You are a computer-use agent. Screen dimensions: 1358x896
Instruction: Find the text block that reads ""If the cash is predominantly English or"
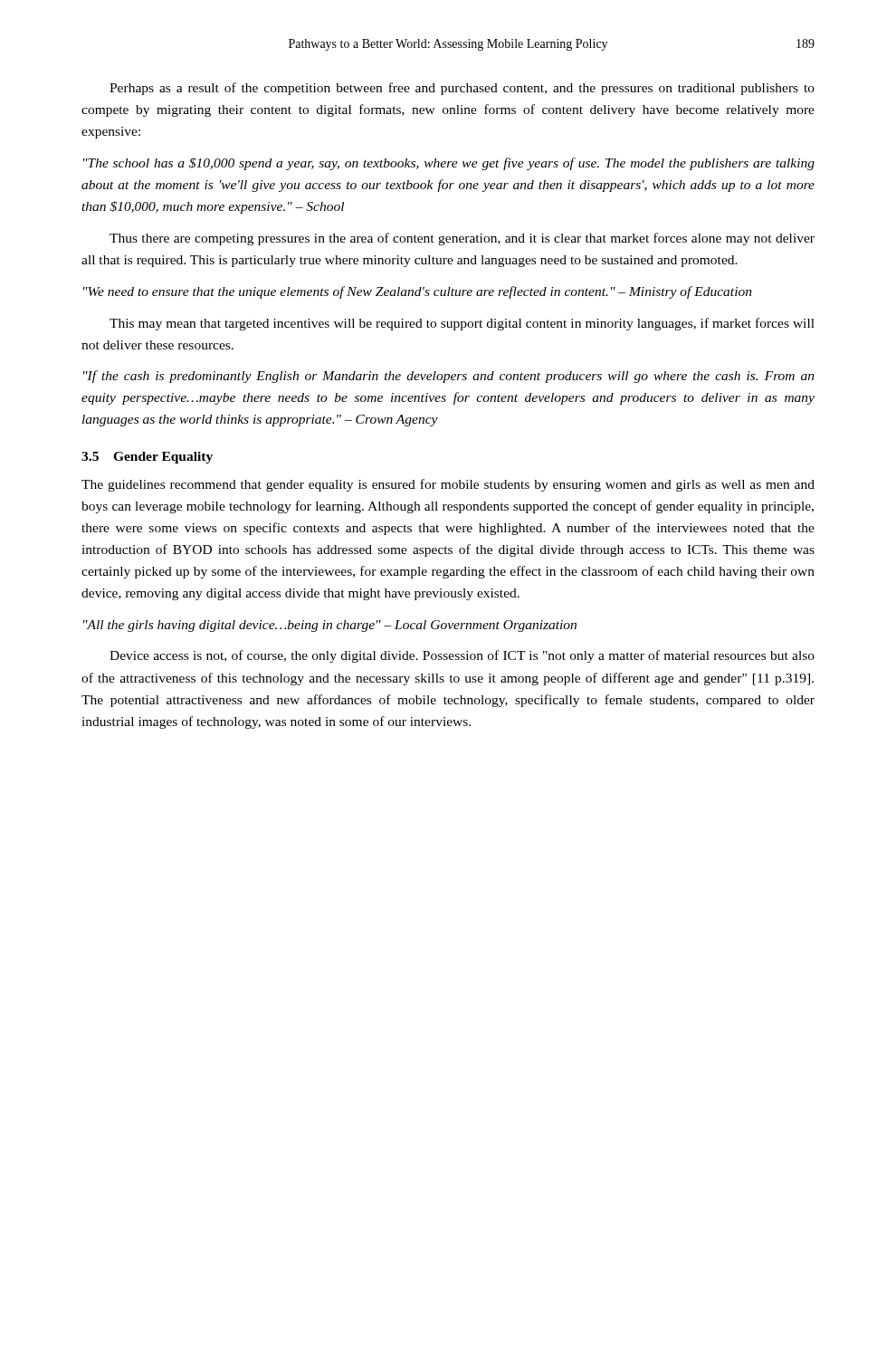[x=448, y=398]
